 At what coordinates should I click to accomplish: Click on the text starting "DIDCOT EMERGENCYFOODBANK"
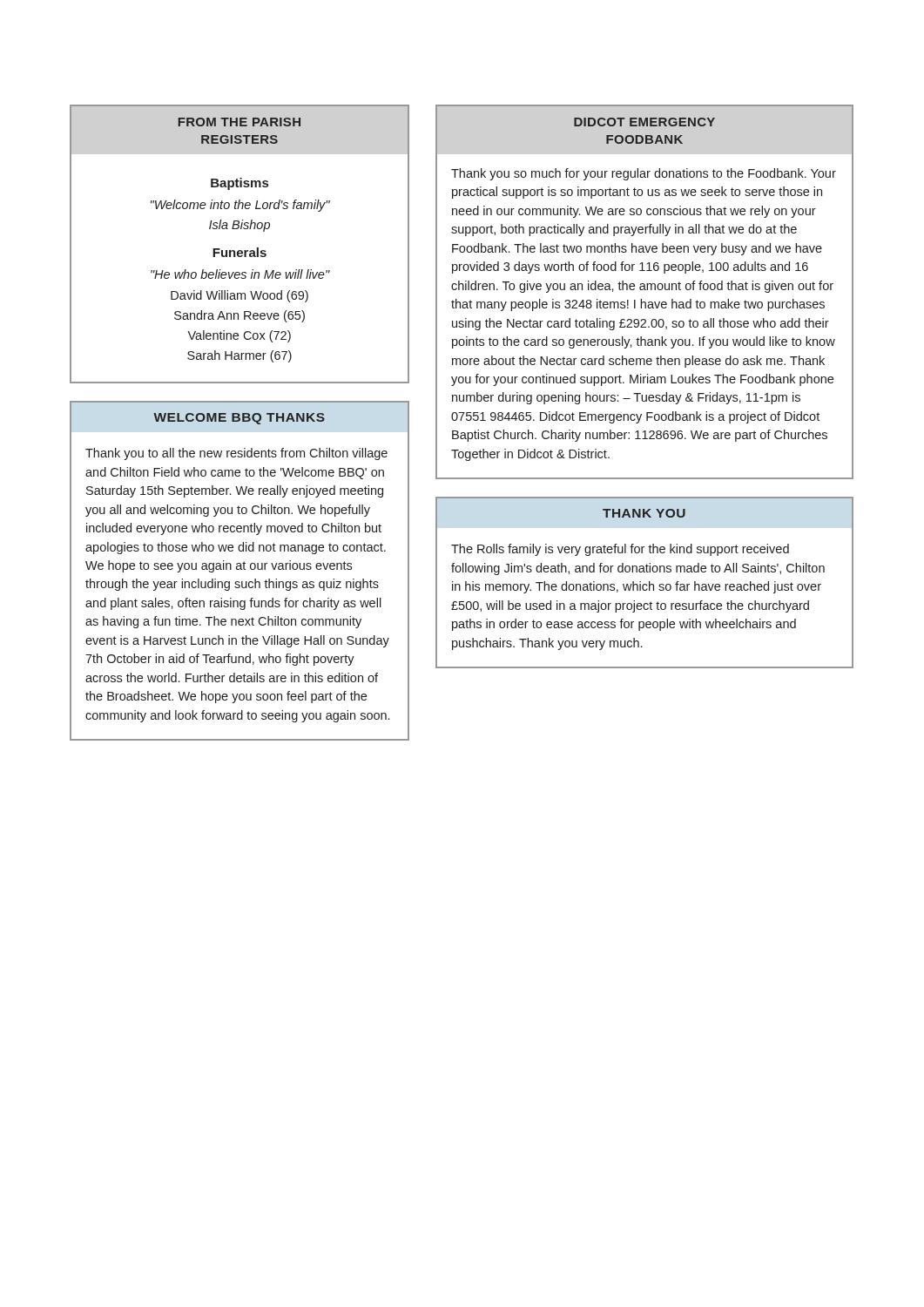click(x=644, y=130)
